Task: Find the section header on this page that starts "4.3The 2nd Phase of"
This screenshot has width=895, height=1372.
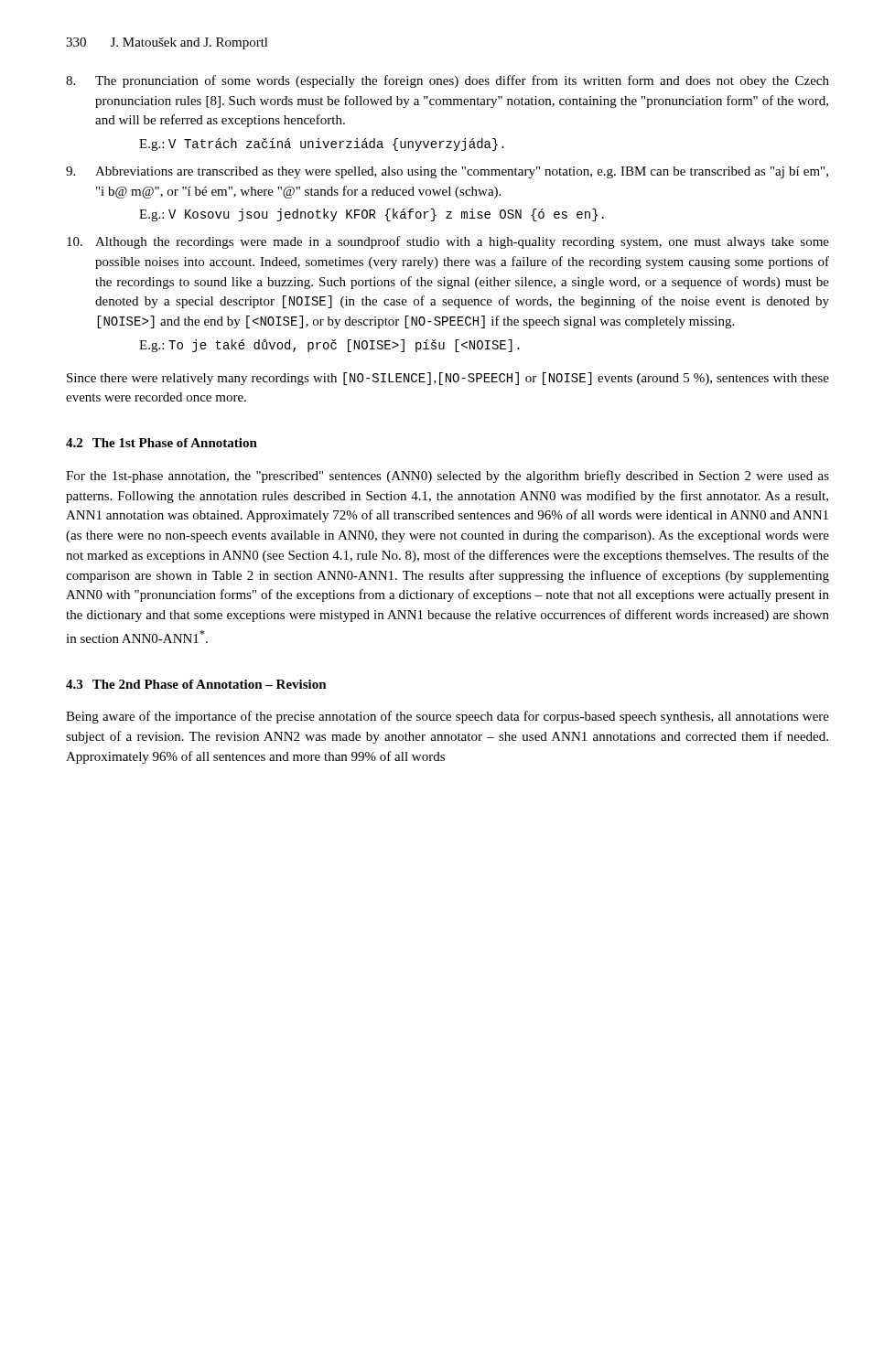Action: (196, 684)
